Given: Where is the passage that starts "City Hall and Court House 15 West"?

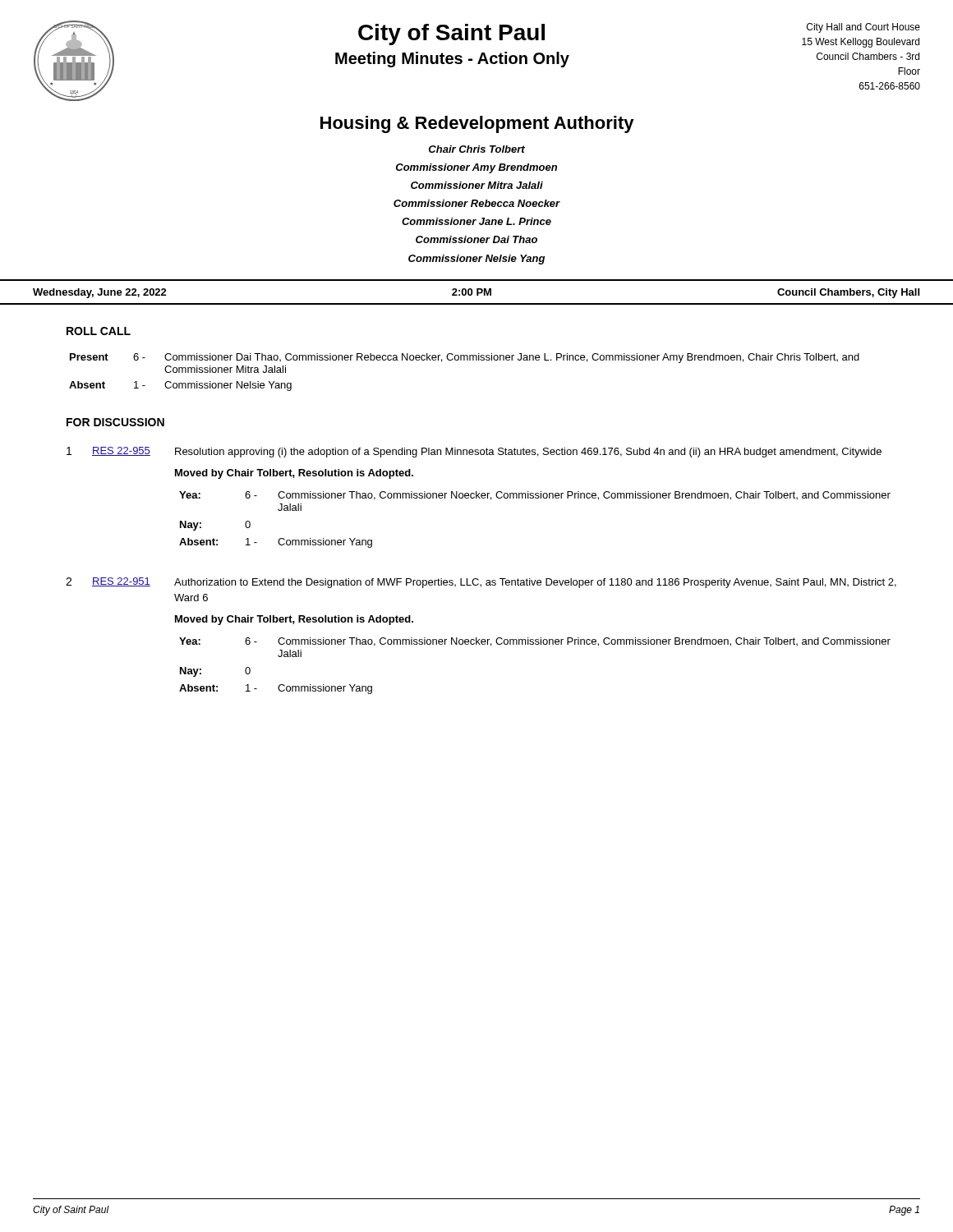Looking at the screenshot, I should (x=861, y=57).
